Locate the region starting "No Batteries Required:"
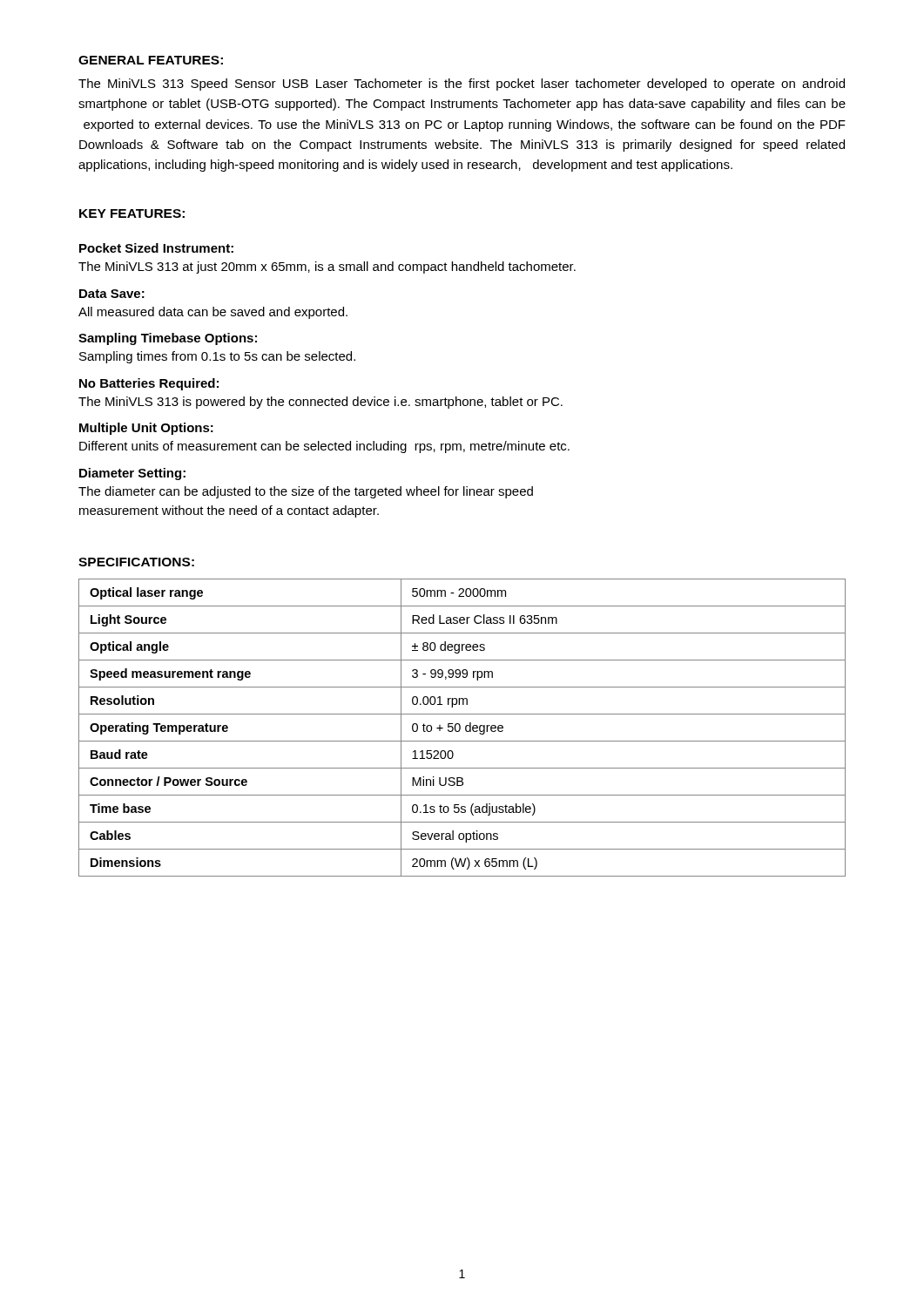 click(x=149, y=383)
